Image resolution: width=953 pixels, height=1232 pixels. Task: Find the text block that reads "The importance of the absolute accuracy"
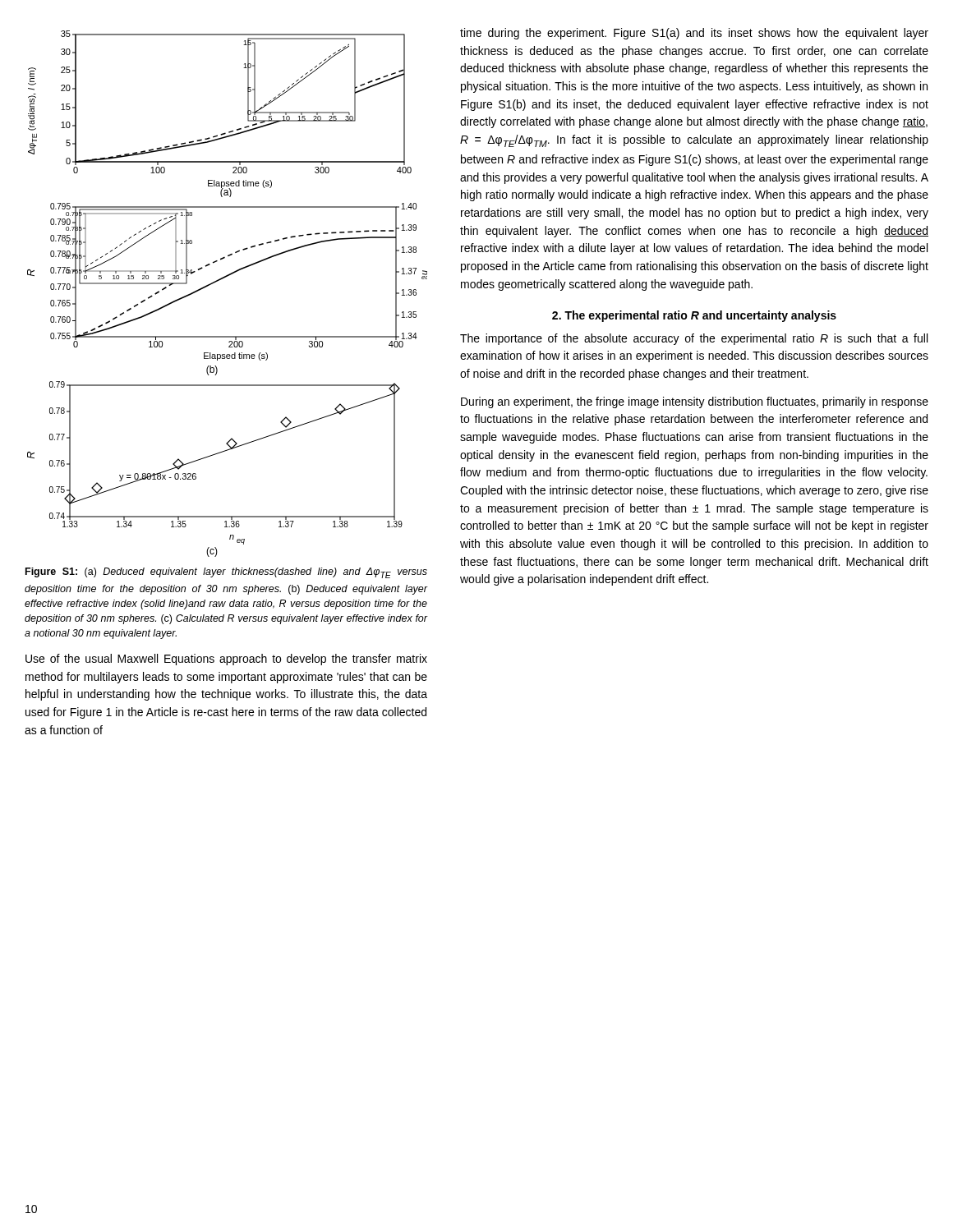pyautogui.click(x=694, y=356)
